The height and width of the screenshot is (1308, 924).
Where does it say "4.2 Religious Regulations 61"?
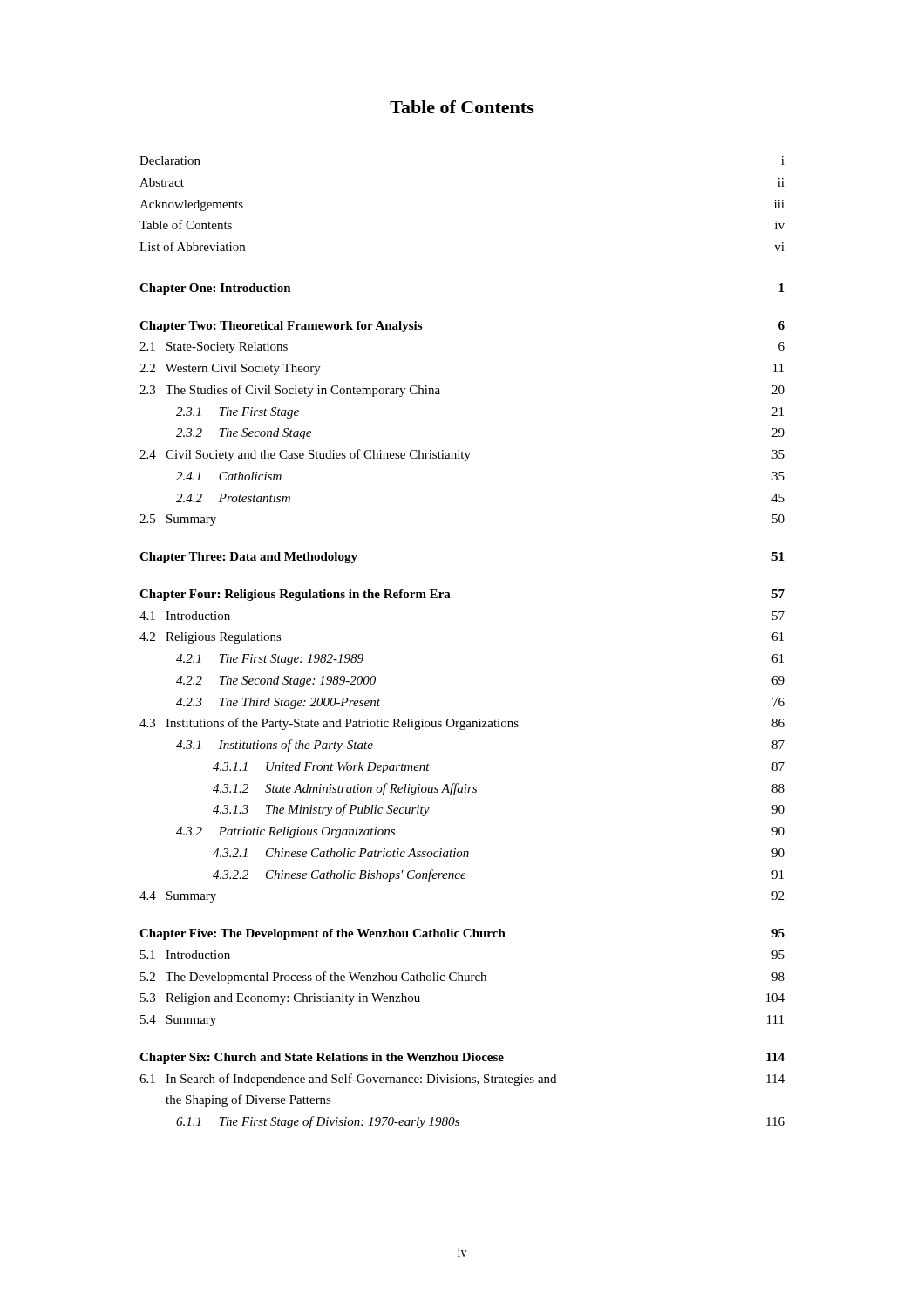click(210, 638)
